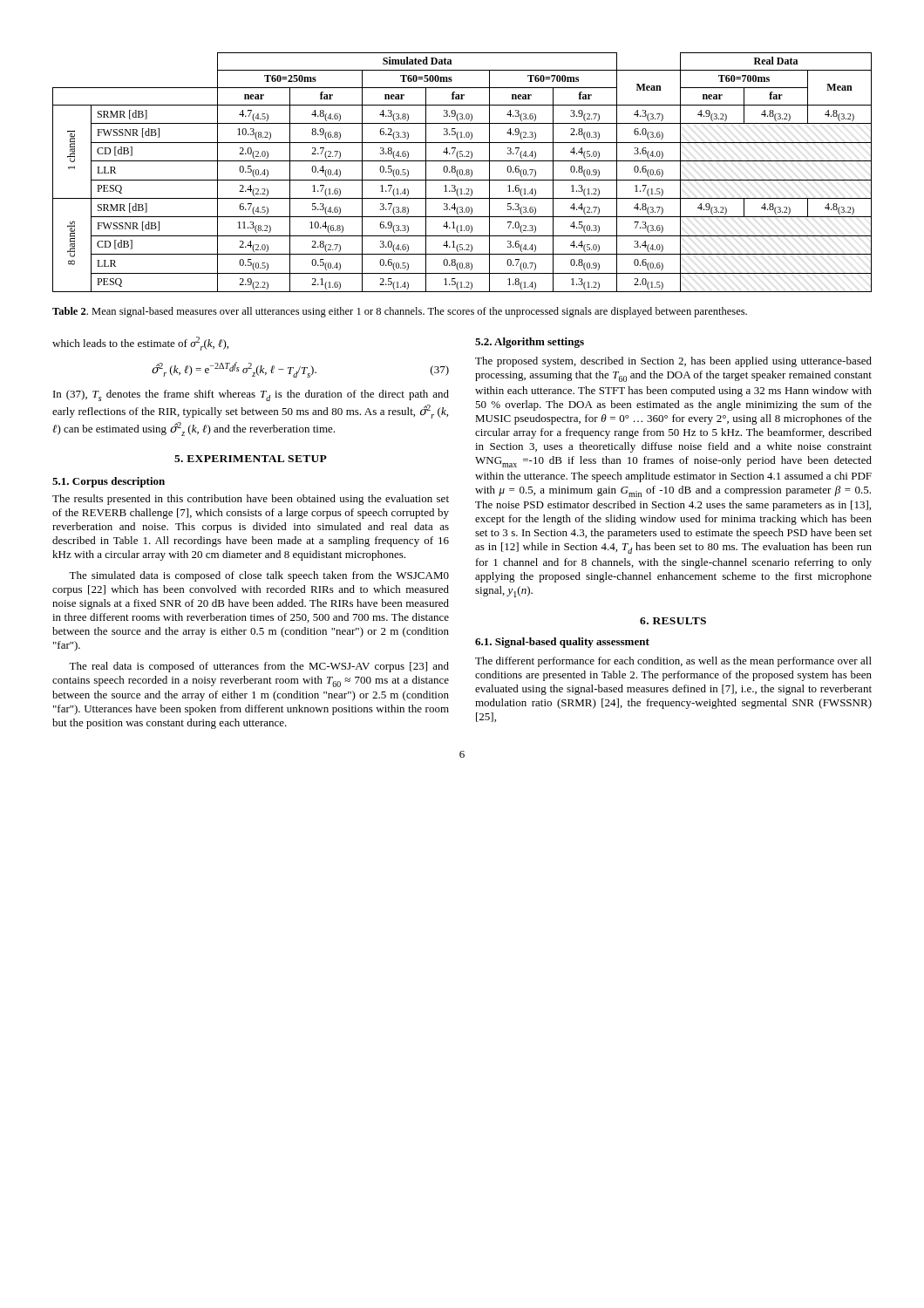
Task: Locate the element starting "The real data is composed of utterances from"
Action: click(251, 694)
